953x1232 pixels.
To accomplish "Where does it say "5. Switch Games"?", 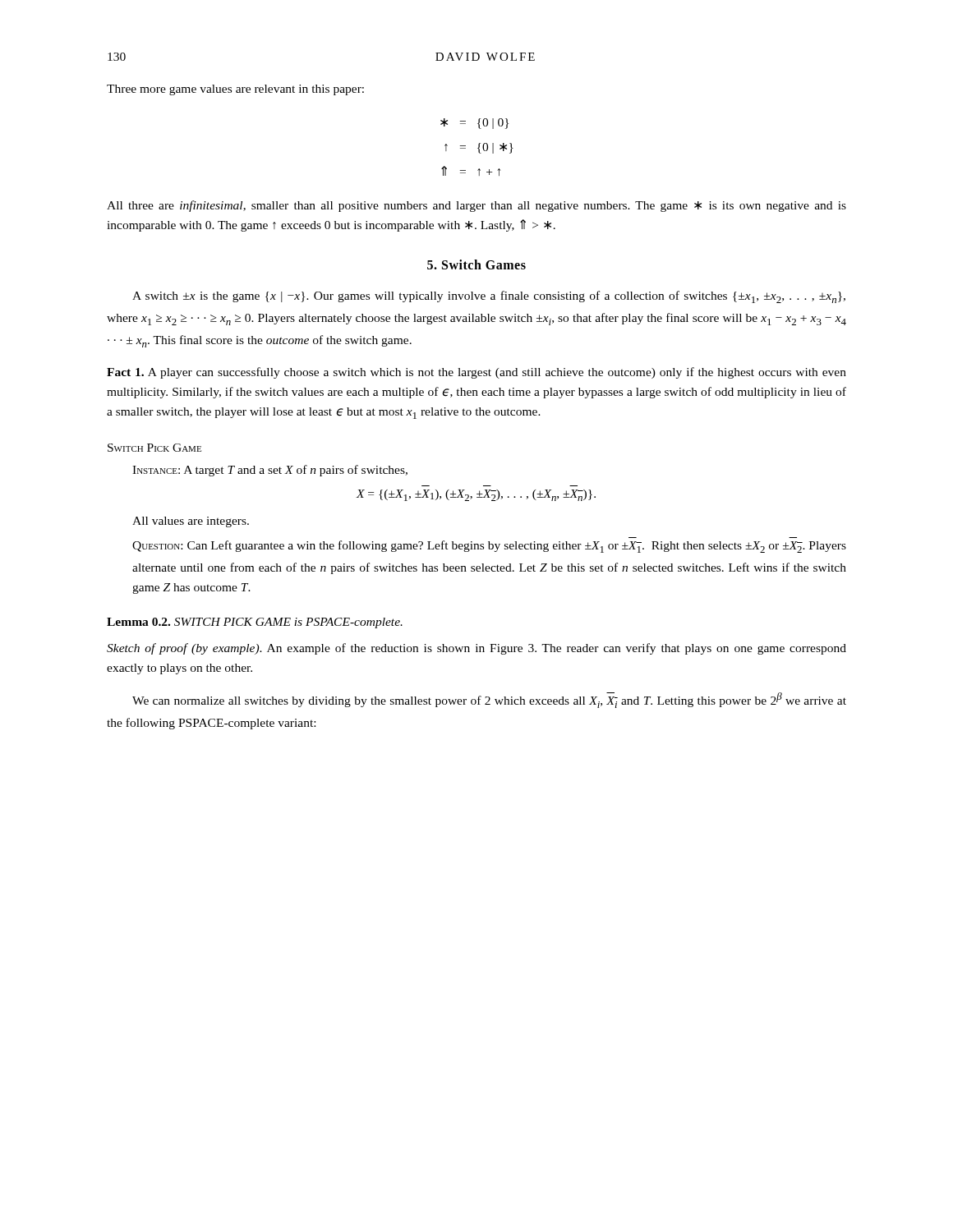I will pos(476,265).
